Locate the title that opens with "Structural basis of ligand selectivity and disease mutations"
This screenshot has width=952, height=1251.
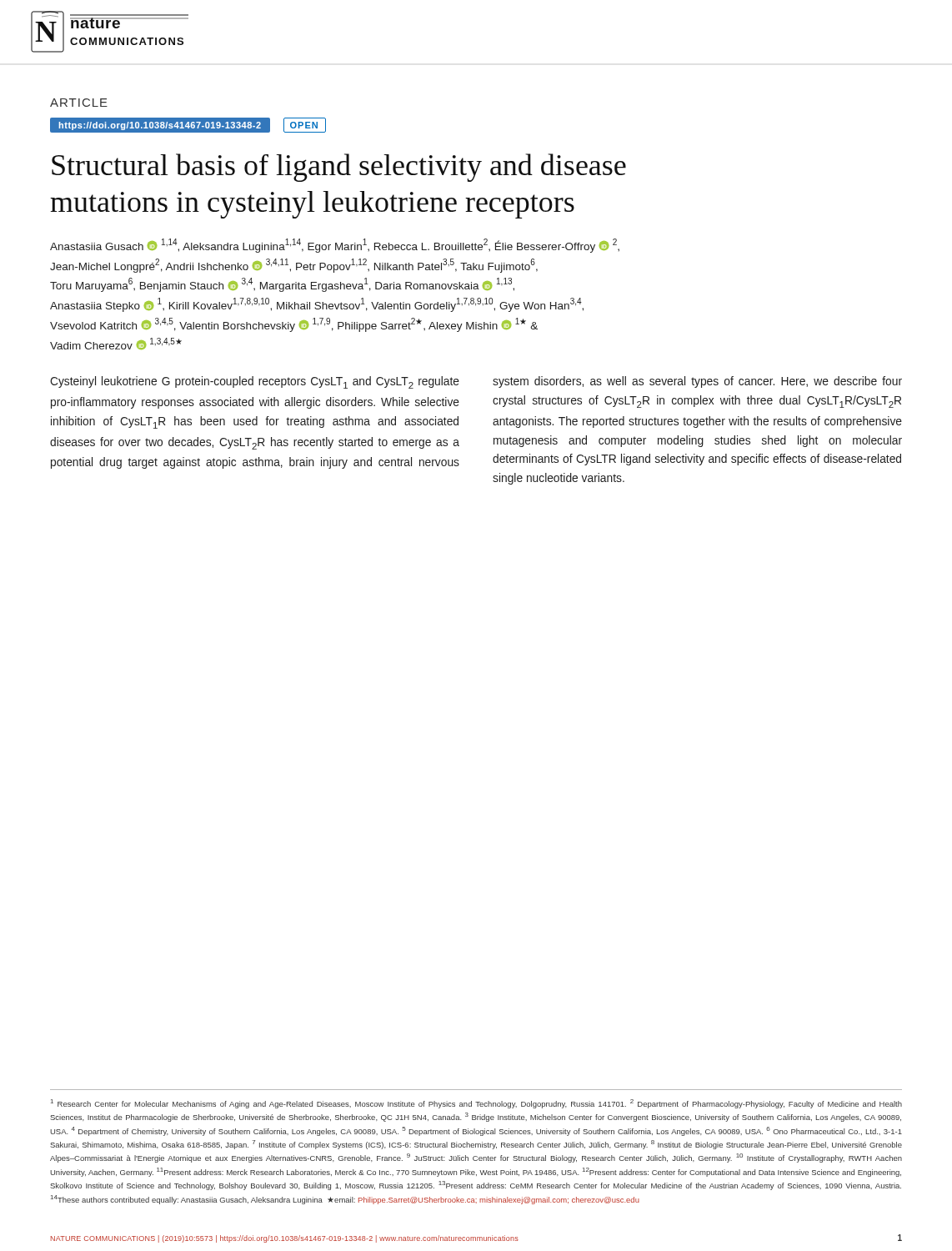tap(338, 183)
